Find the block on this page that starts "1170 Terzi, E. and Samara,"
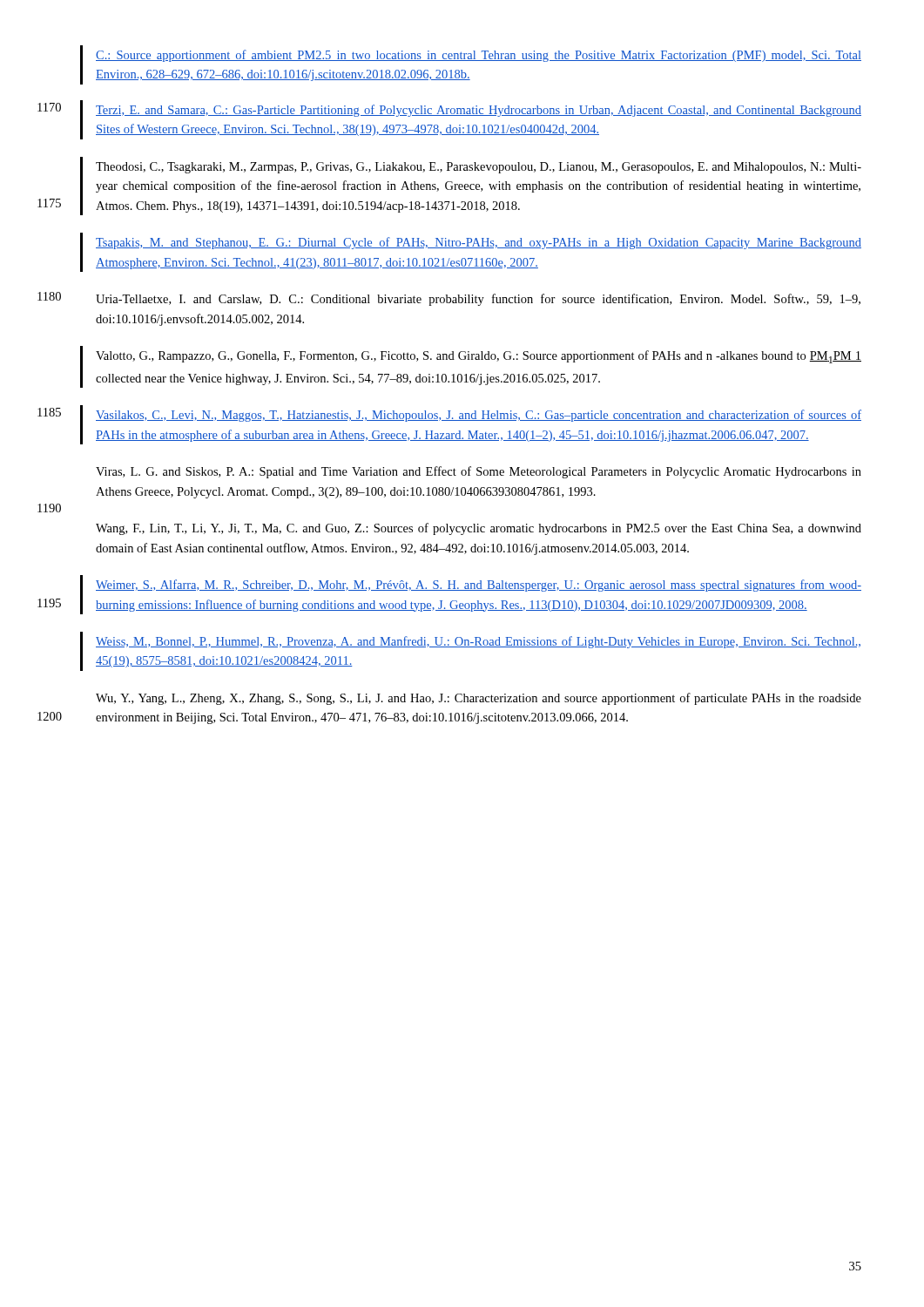Screen dimensions: 1307x924 coord(479,120)
